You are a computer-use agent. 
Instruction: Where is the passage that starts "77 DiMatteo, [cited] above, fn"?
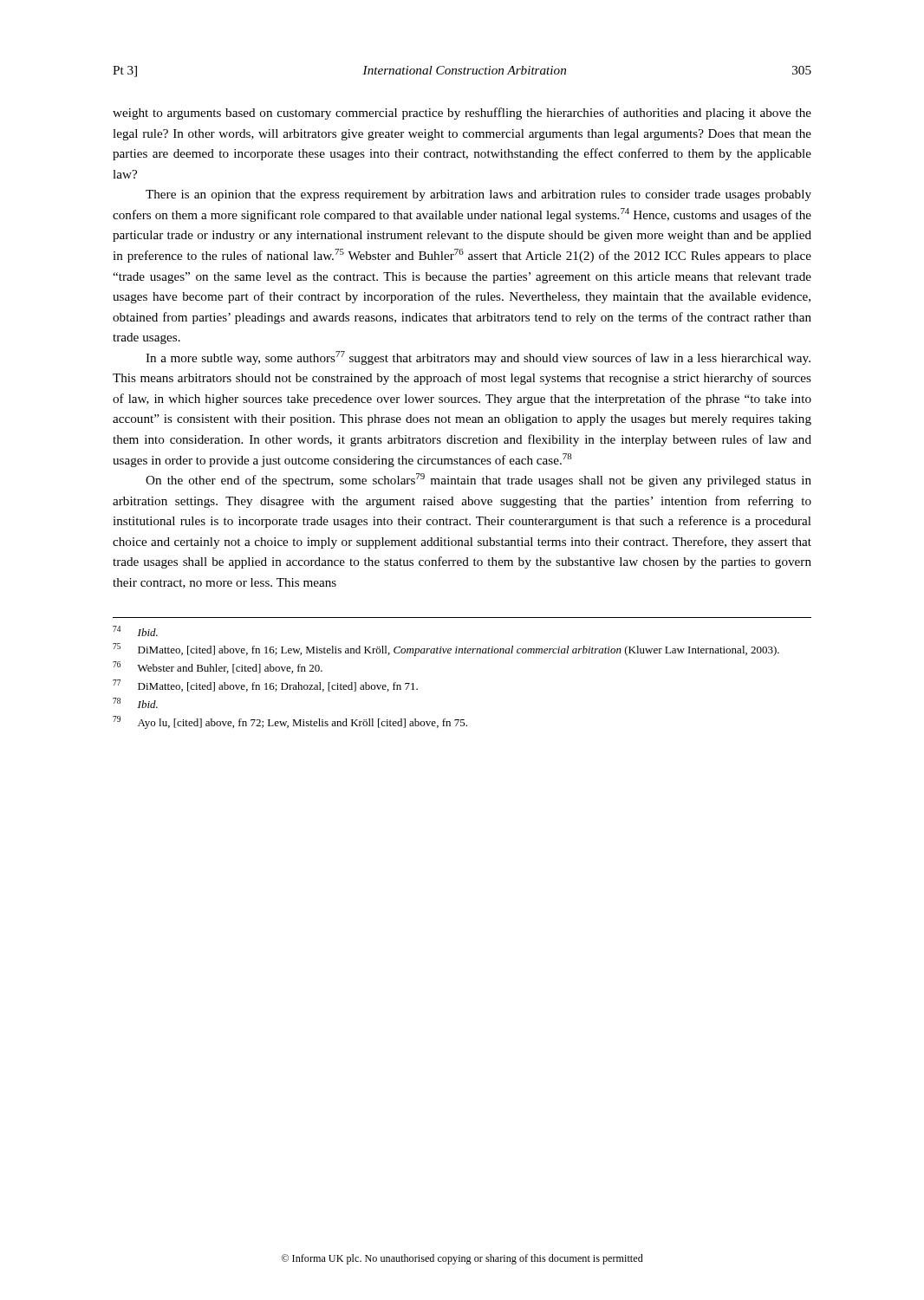[x=266, y=687]
